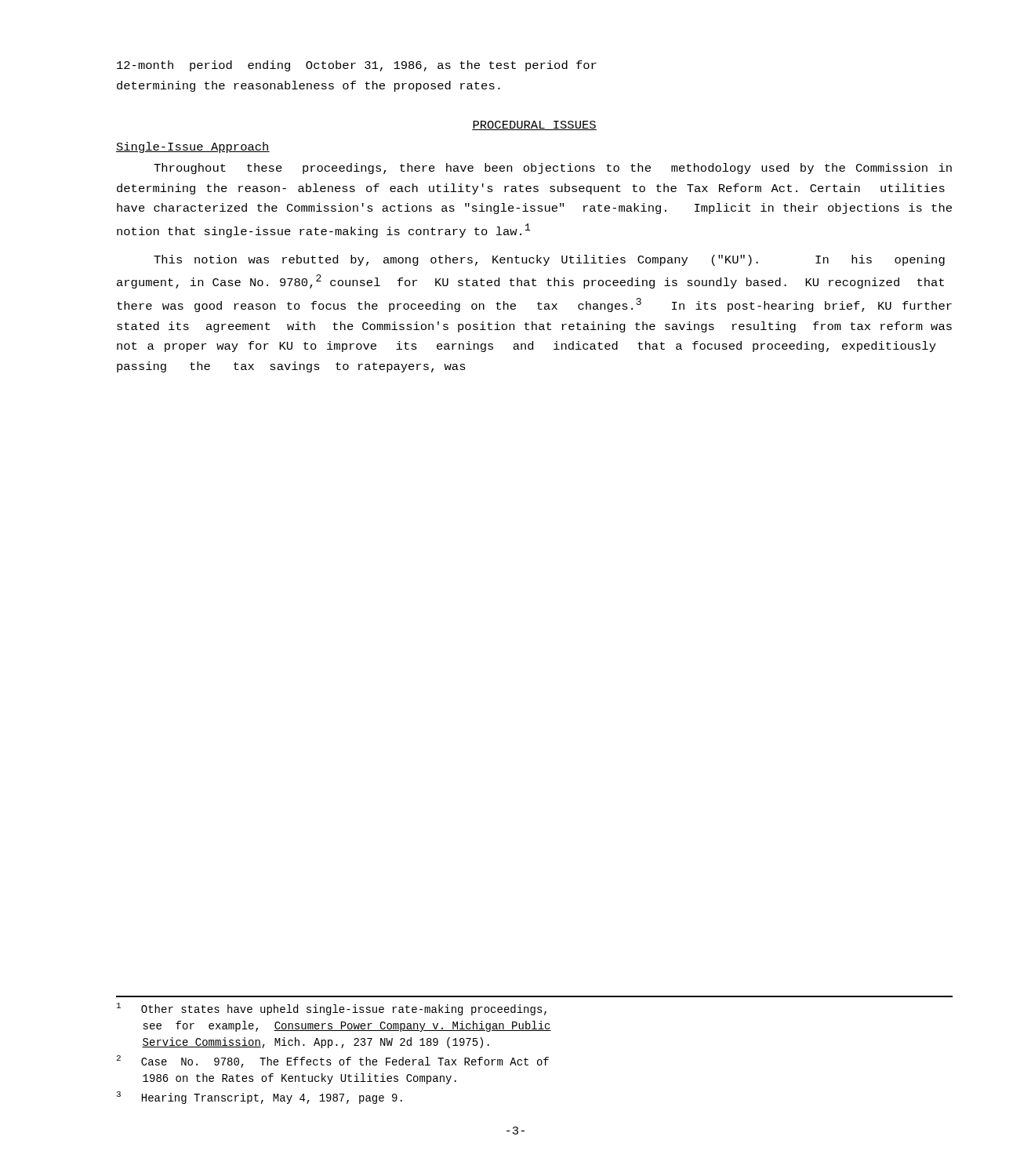This screenshot has width=1031, height=1176.
Task: Where is the passage that starts "1 Other states have upheld single-issue"?
Action: (333, 1025)
